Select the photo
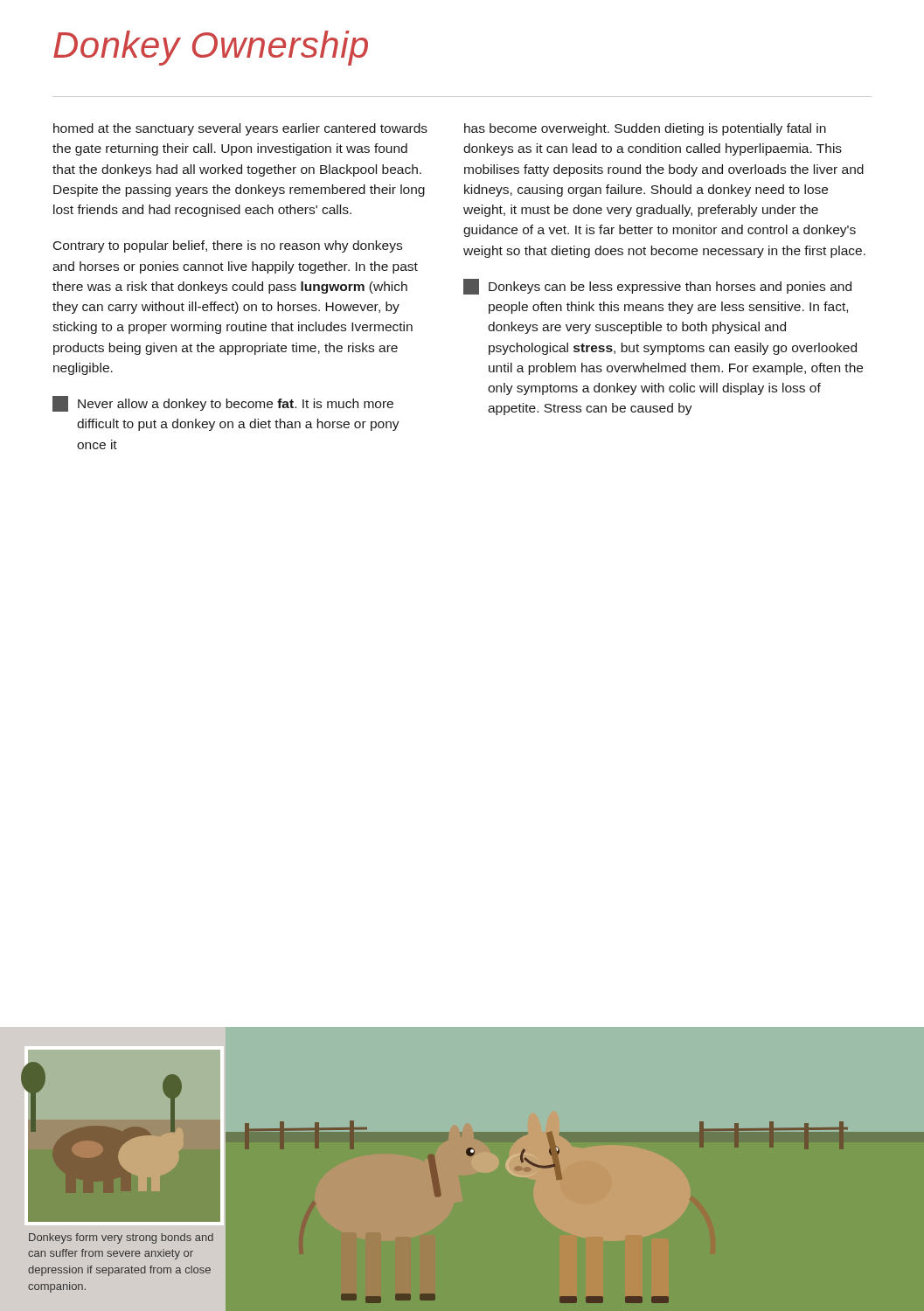This screenshot has width=924, height=1311. coord(462,1169)
